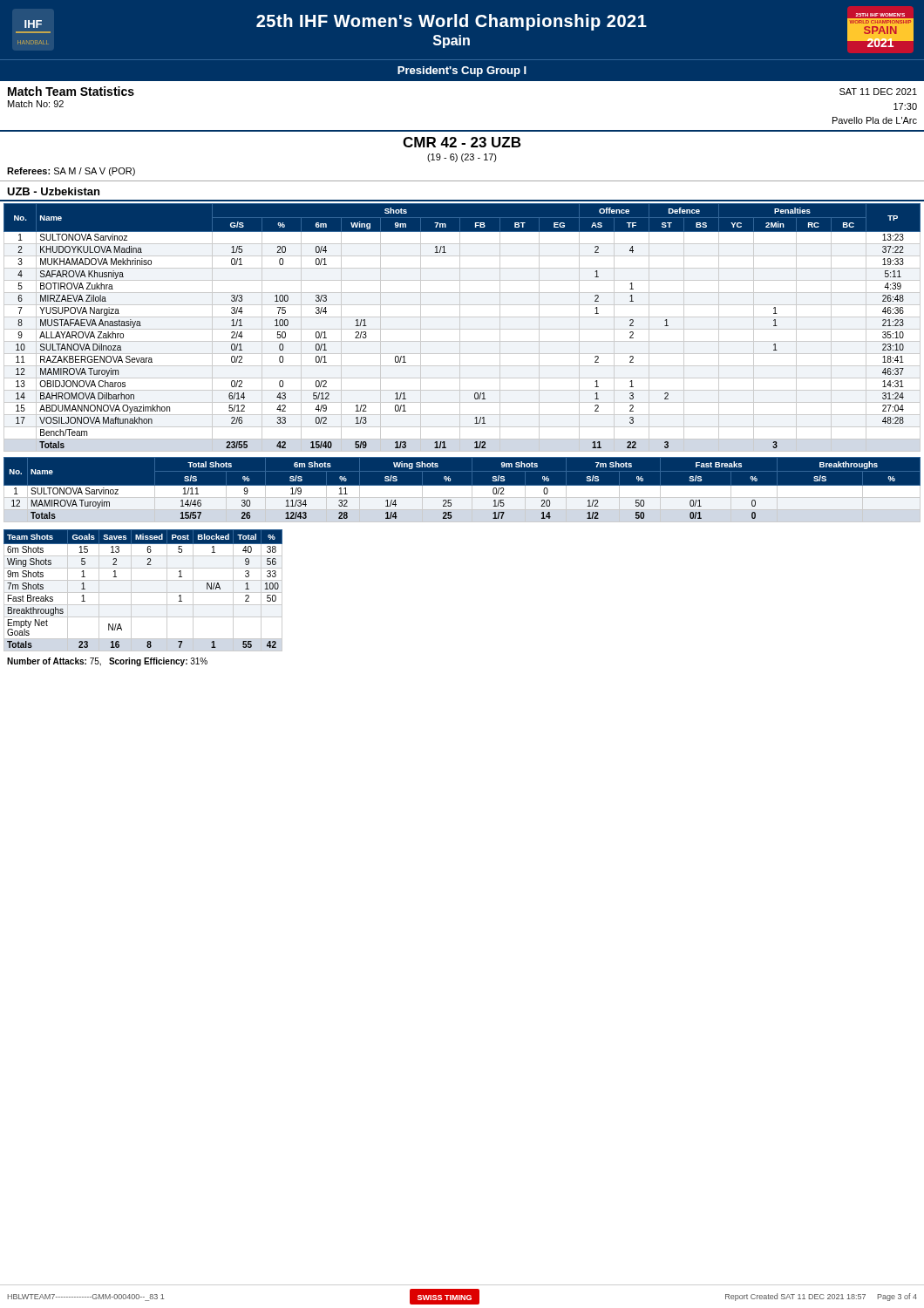Locate the text block starting "Referees: SA M / SA V (POR)"

click(71, 170)
